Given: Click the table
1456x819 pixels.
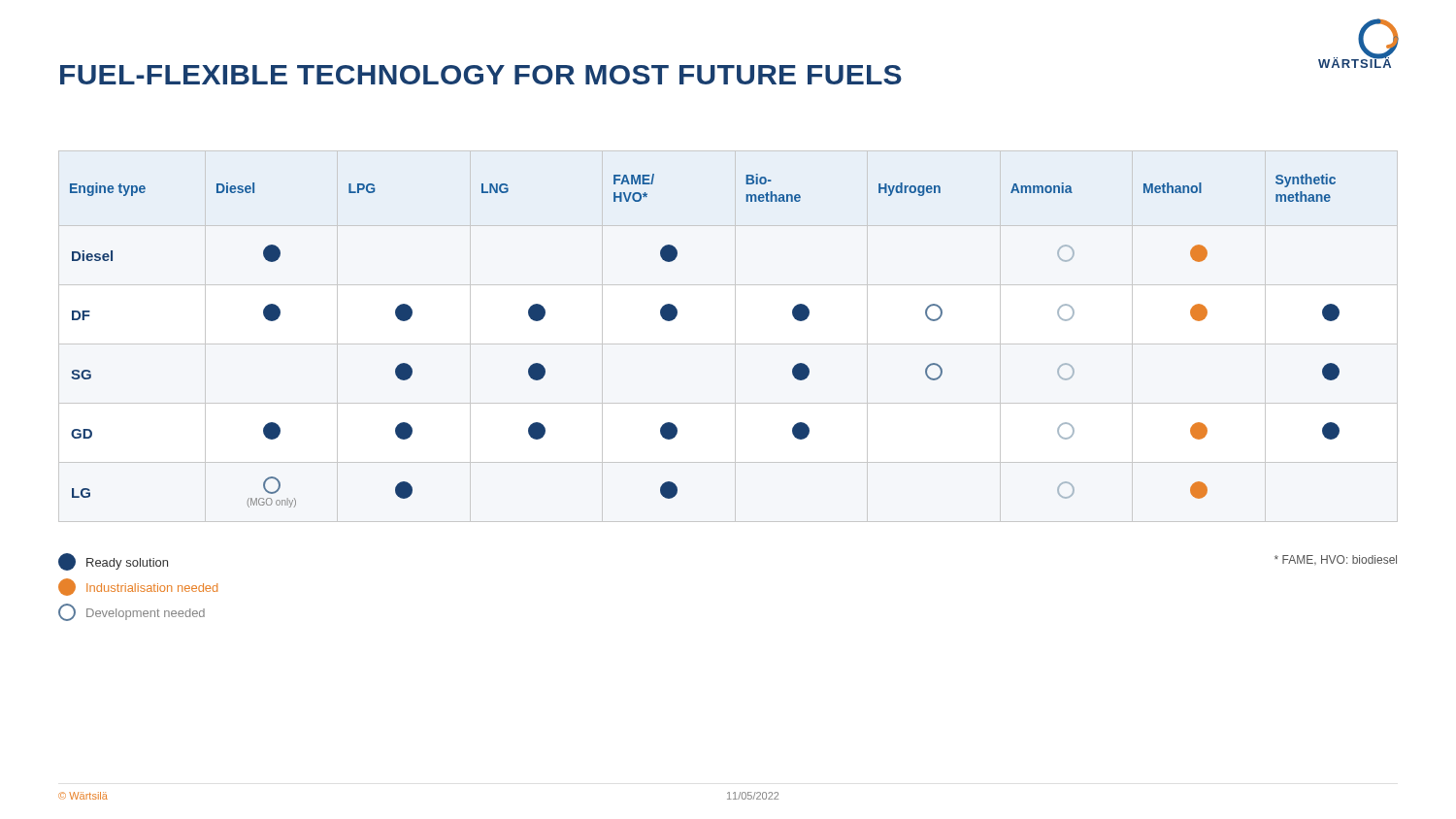Looking at the screenshot, I should (728, 336).
